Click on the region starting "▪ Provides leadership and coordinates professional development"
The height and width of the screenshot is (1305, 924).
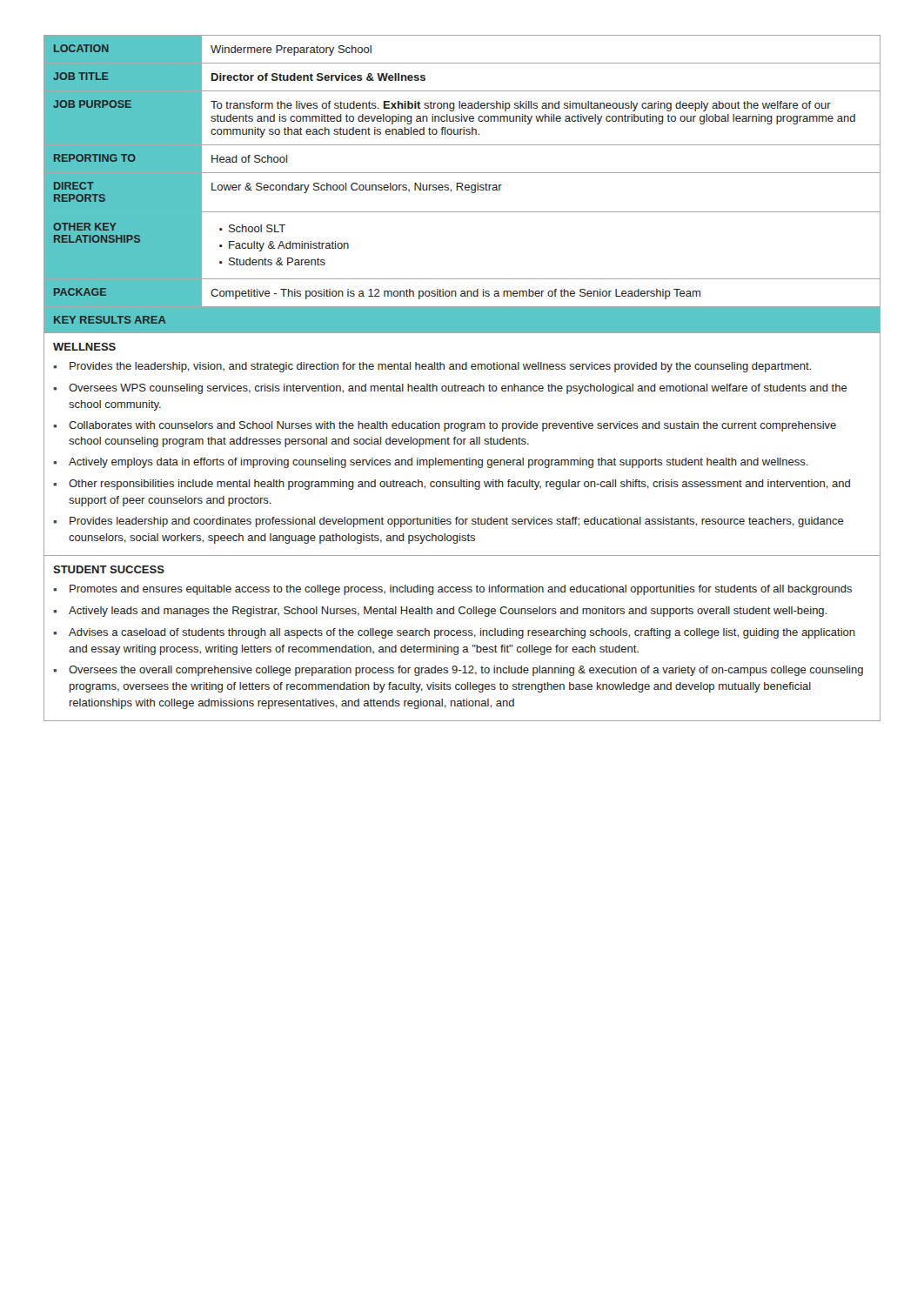tap(462, 530)
